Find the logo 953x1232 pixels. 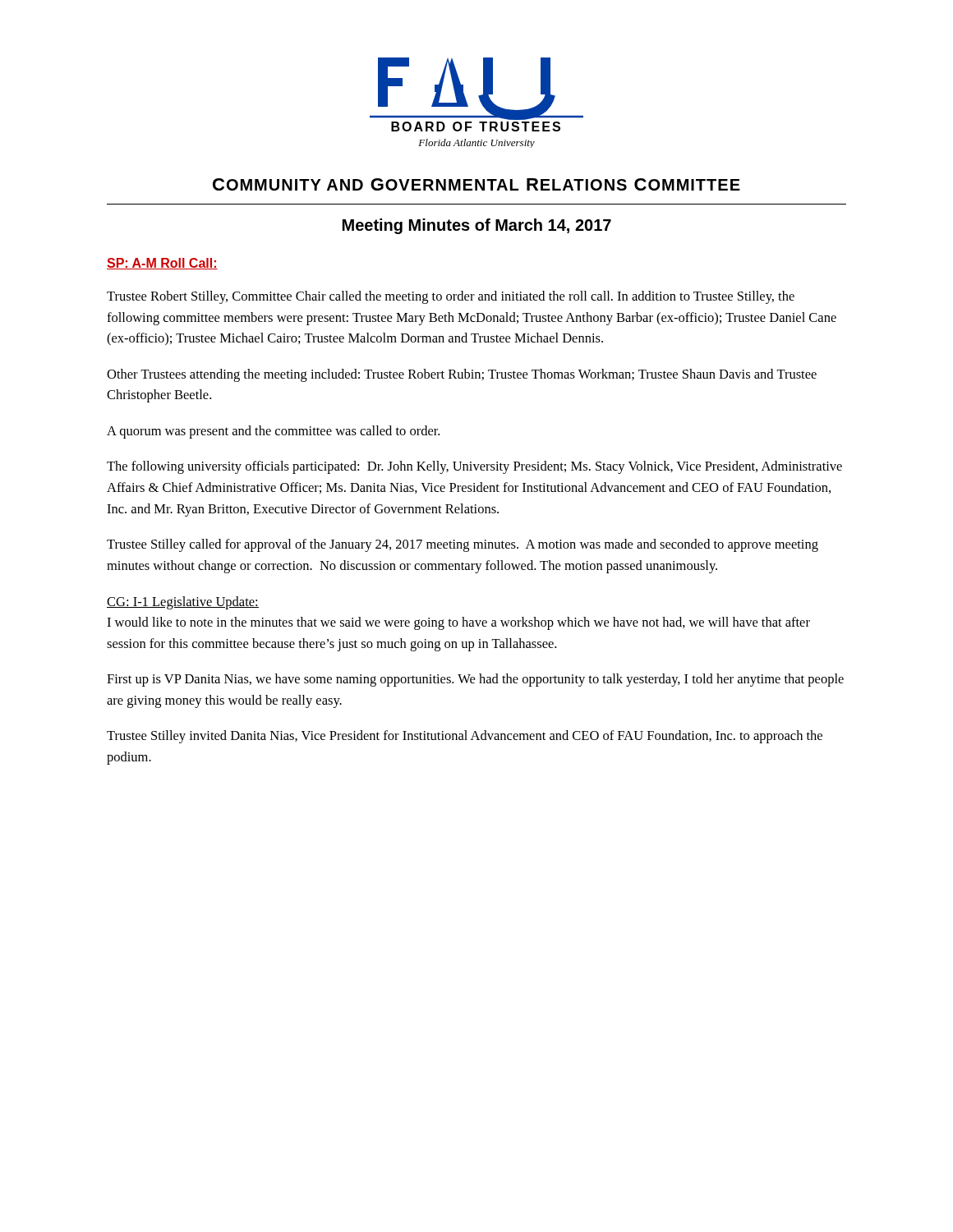click(476, 100)
